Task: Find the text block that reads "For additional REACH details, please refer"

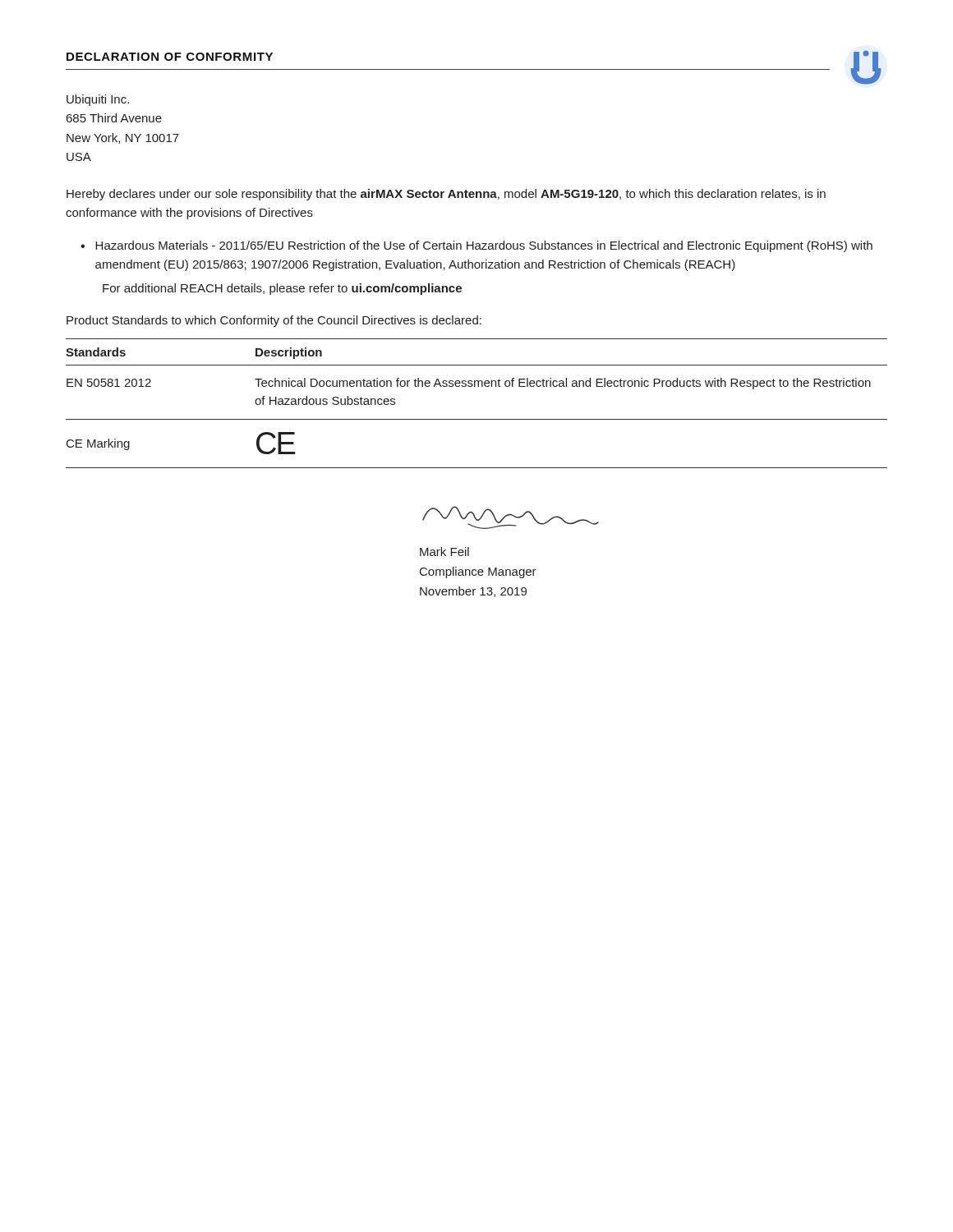Action: click(282, 288)
